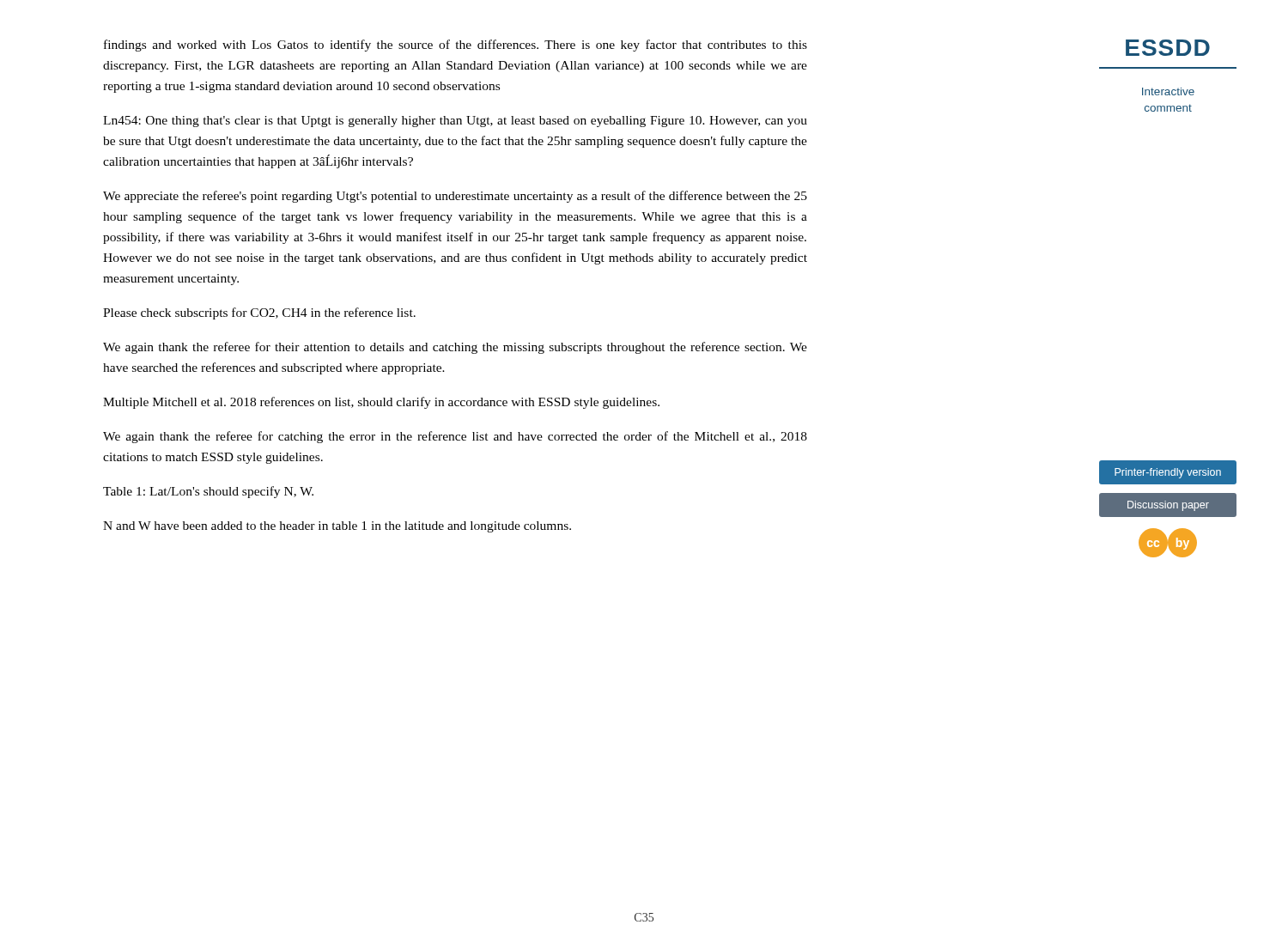Locate a logo
Screen dimensions: 949x1288
point(1168,543)
